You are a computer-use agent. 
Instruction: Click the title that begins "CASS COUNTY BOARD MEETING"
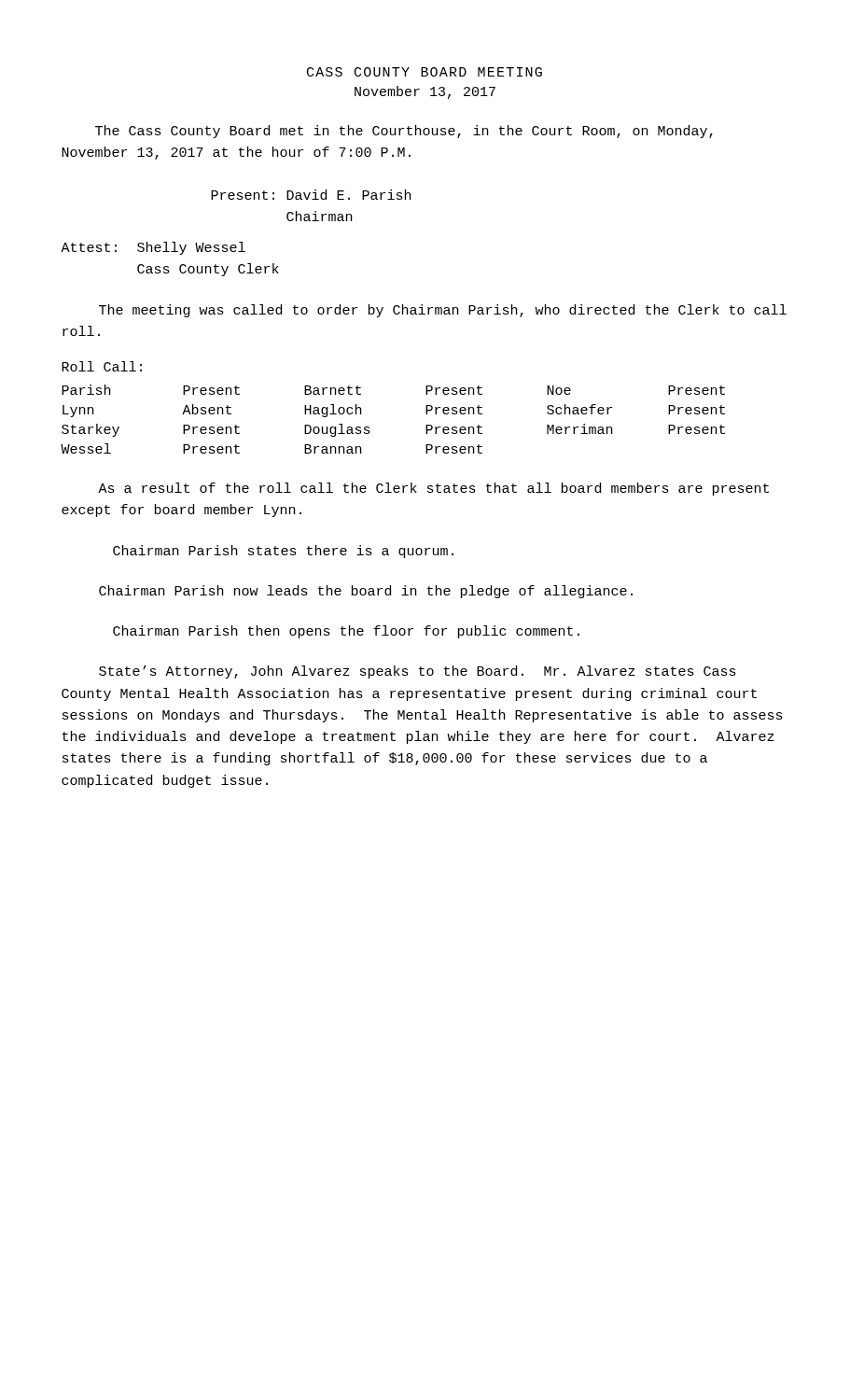pos(425,83)
